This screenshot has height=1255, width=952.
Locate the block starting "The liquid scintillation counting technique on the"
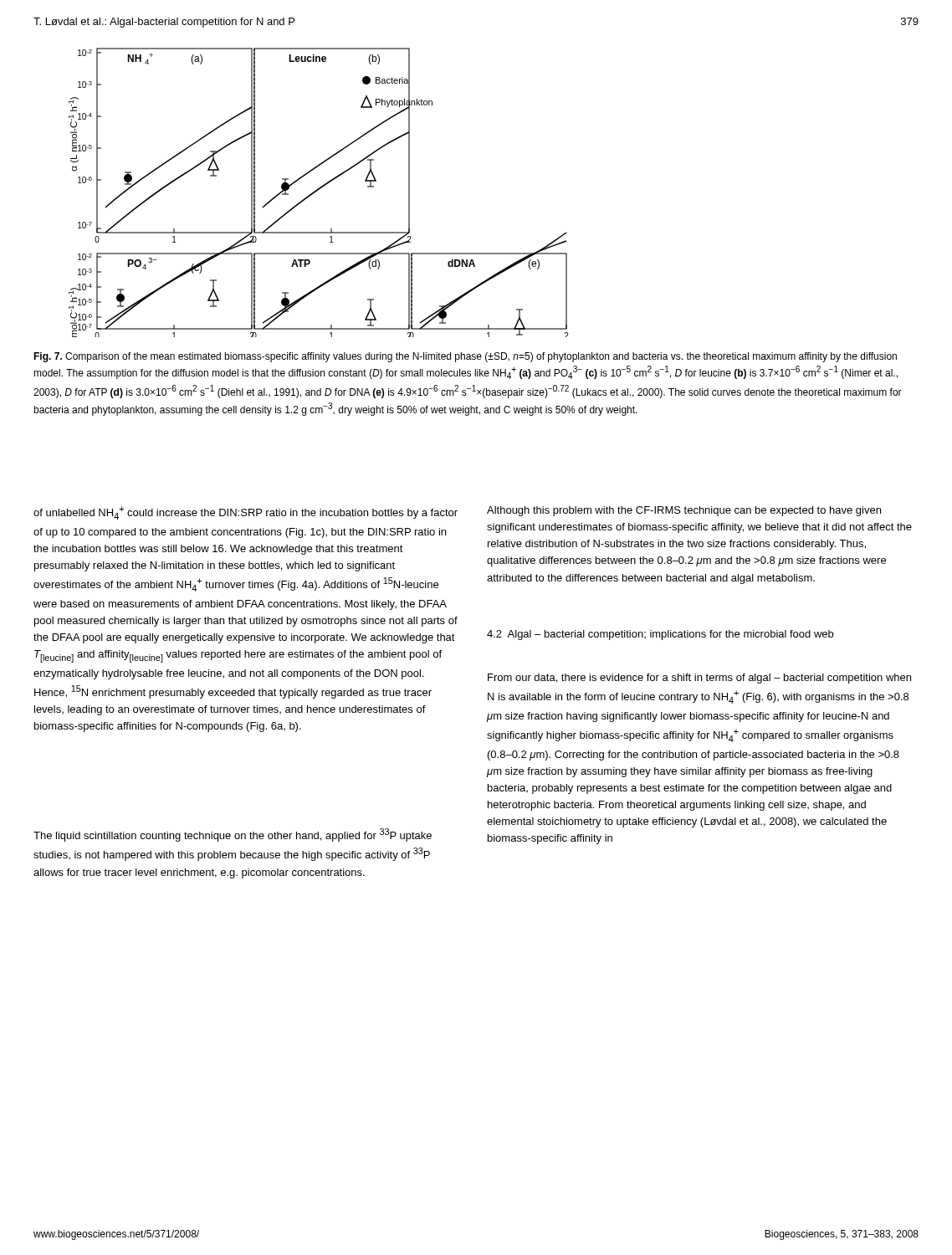(247, 853)
